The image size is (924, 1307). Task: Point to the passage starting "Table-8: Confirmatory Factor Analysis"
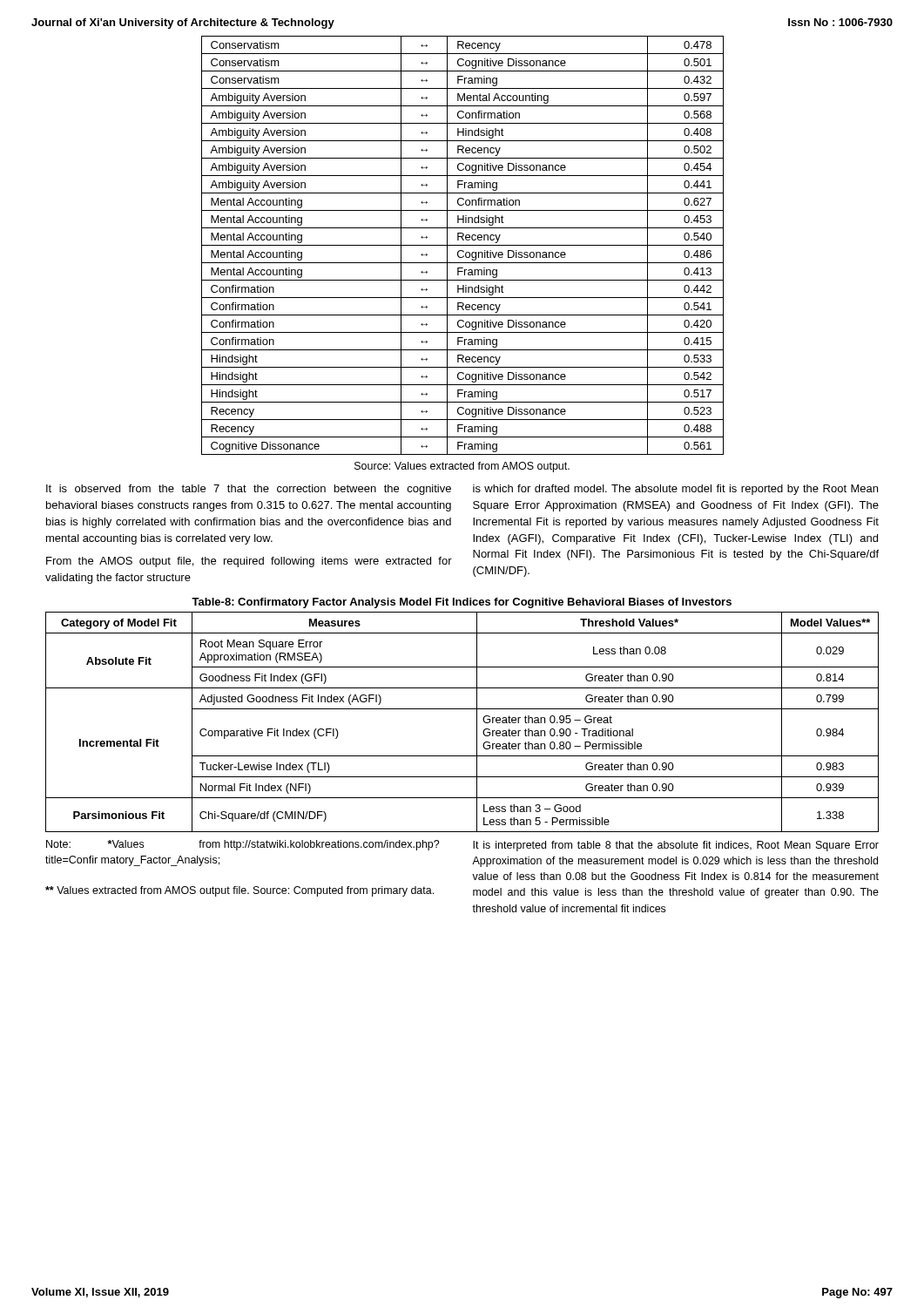click(x=462, y=602)
